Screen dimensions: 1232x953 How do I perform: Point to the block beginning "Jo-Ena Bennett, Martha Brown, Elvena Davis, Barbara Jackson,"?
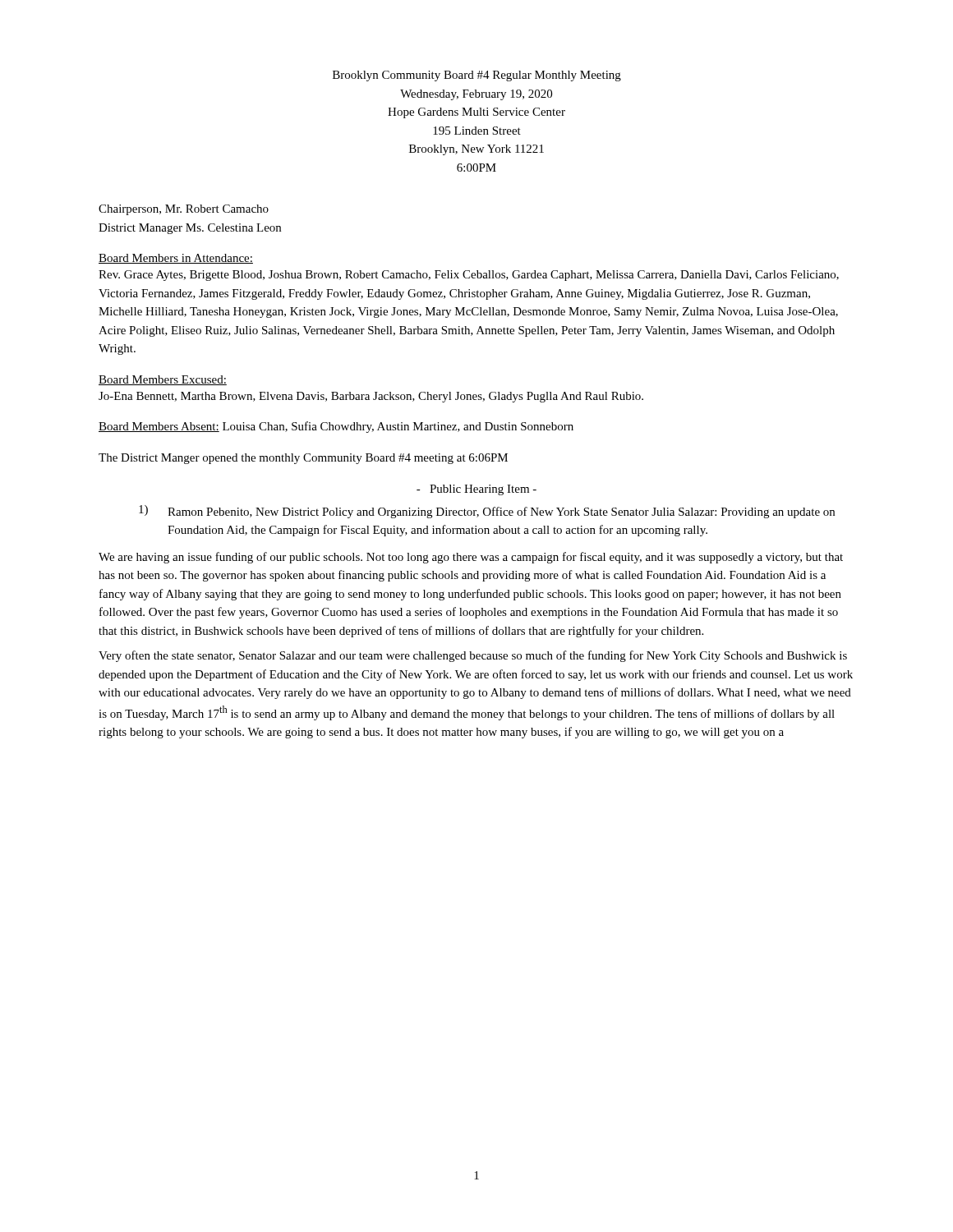point(476,396)
